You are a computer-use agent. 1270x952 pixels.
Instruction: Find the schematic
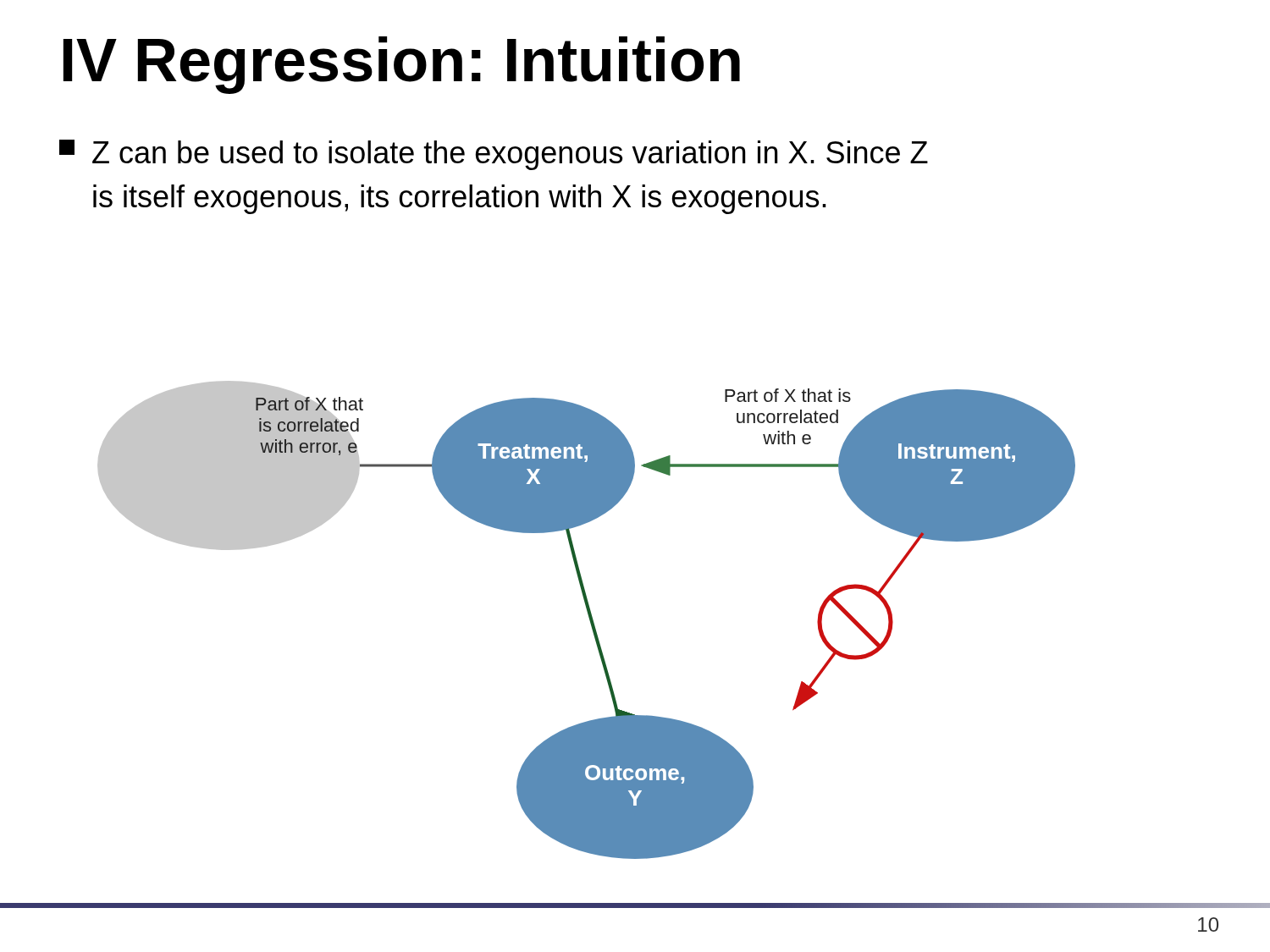click(635, 559)
